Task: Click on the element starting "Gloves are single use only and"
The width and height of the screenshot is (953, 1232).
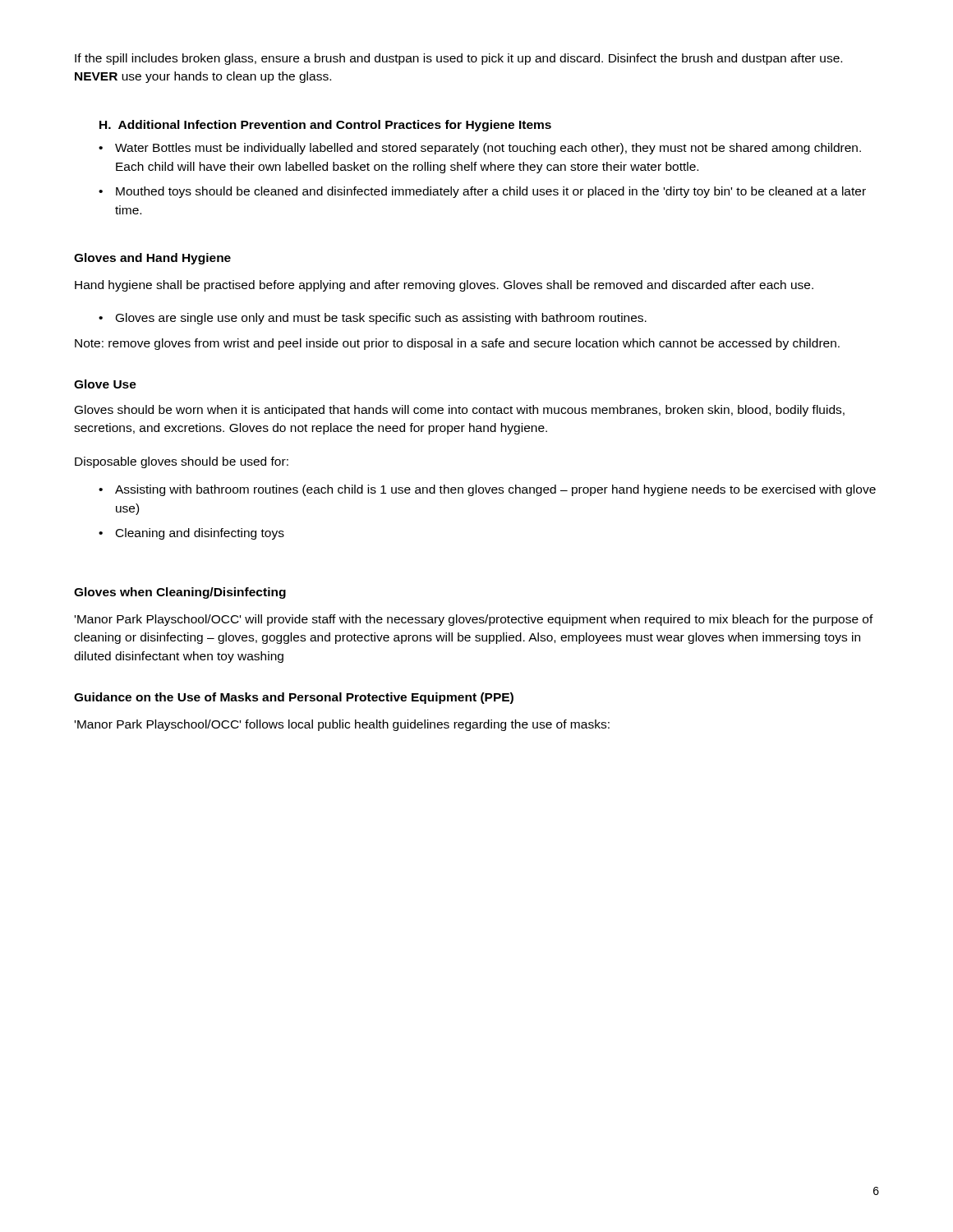Action: point(381,318)
